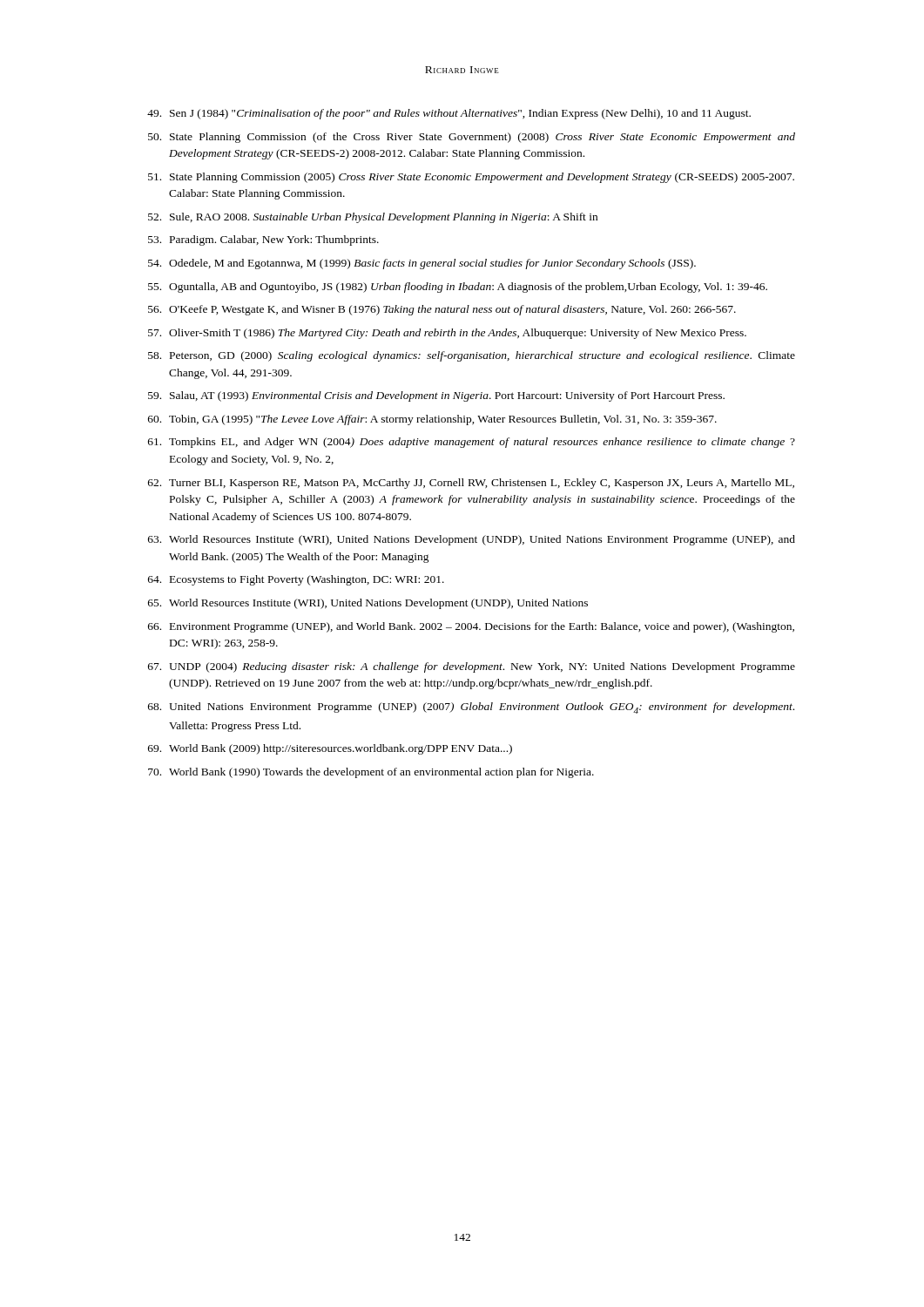This screenshot has width=924, height=1307.
Task: Locate the list item containing "52. Sule, RAO 2008. Sustainable Urban"
Action: click(462, 217)
